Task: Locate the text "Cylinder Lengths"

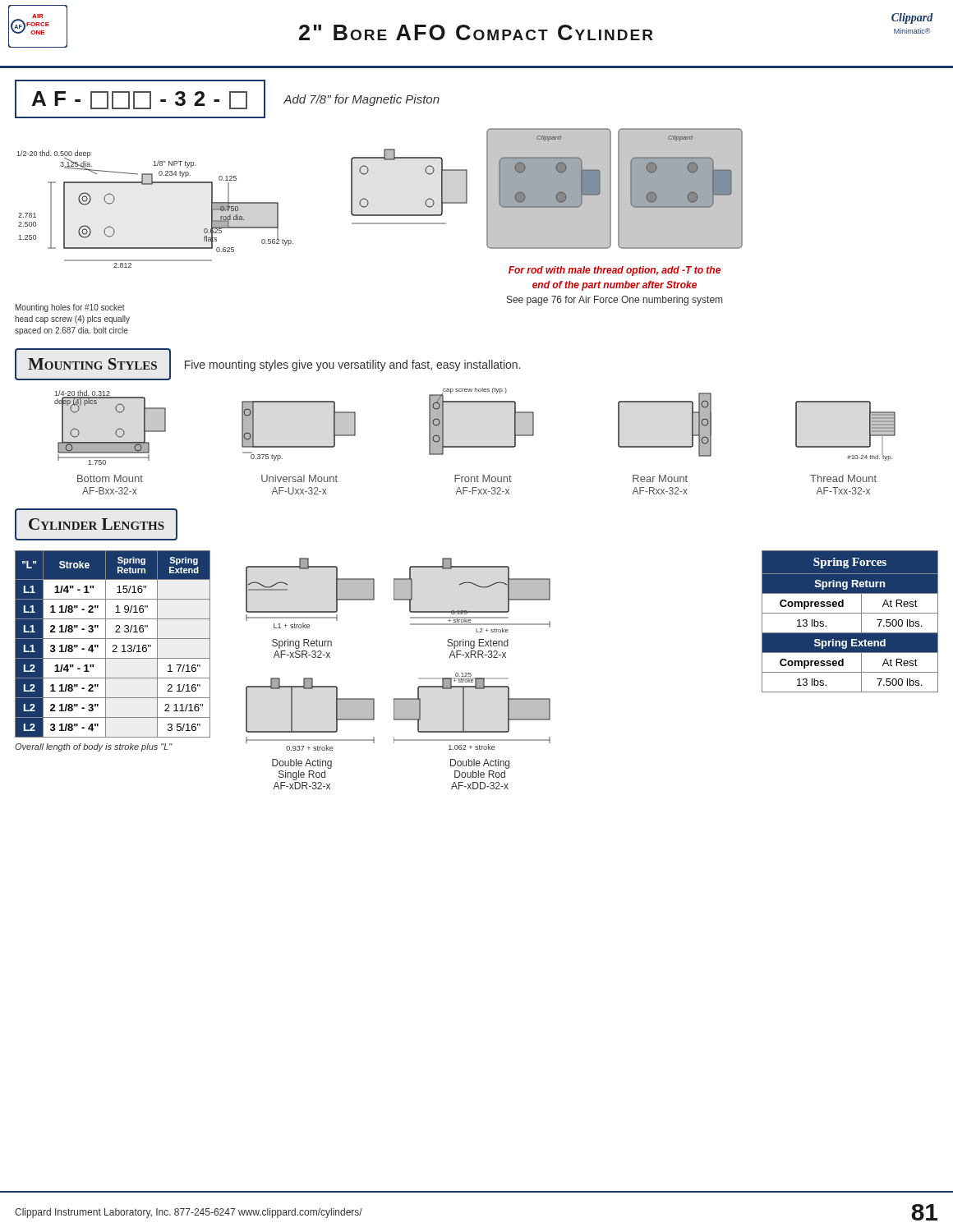Action: coord(96,524)
